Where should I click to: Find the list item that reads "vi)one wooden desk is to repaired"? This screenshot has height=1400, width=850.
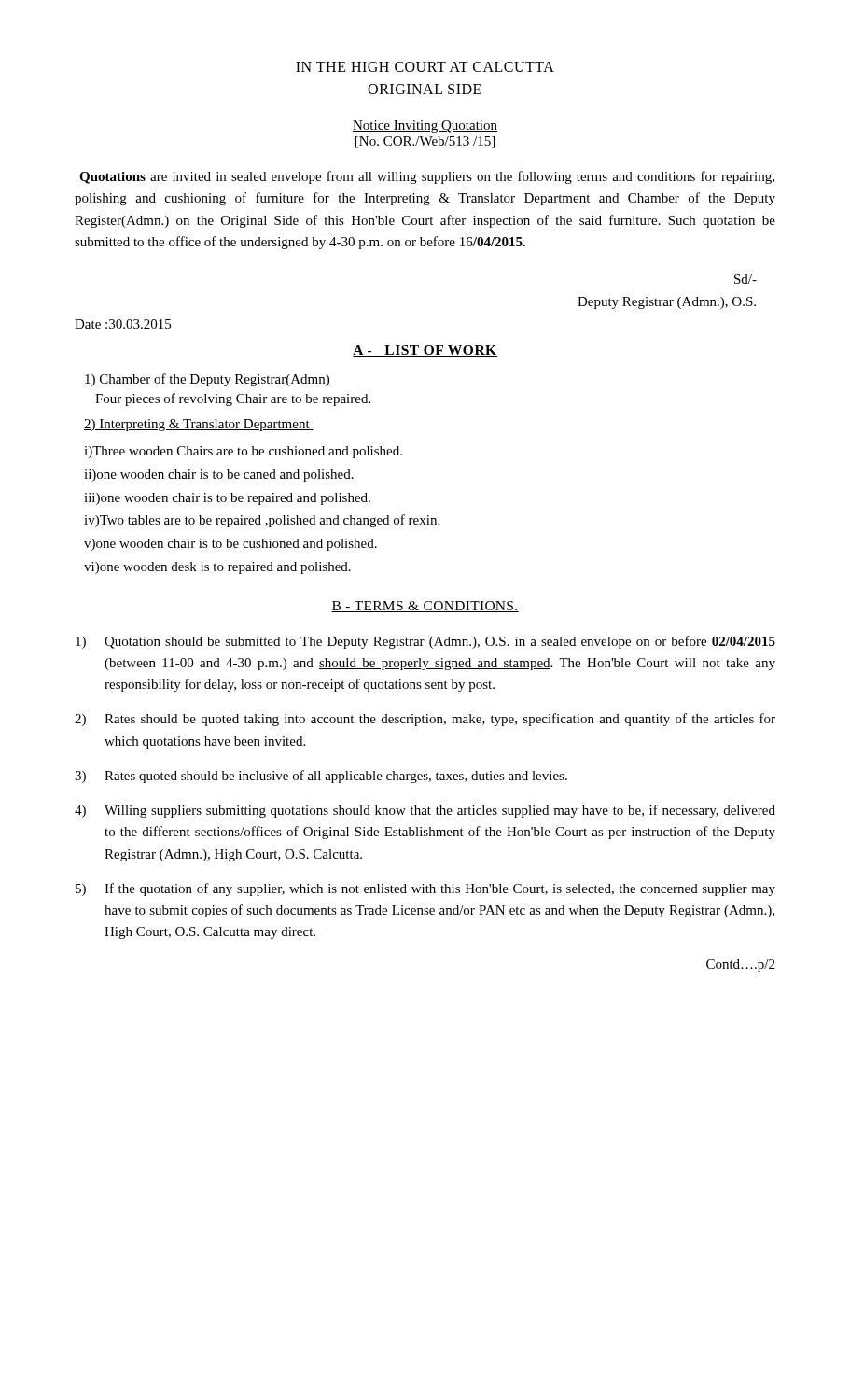218,566
